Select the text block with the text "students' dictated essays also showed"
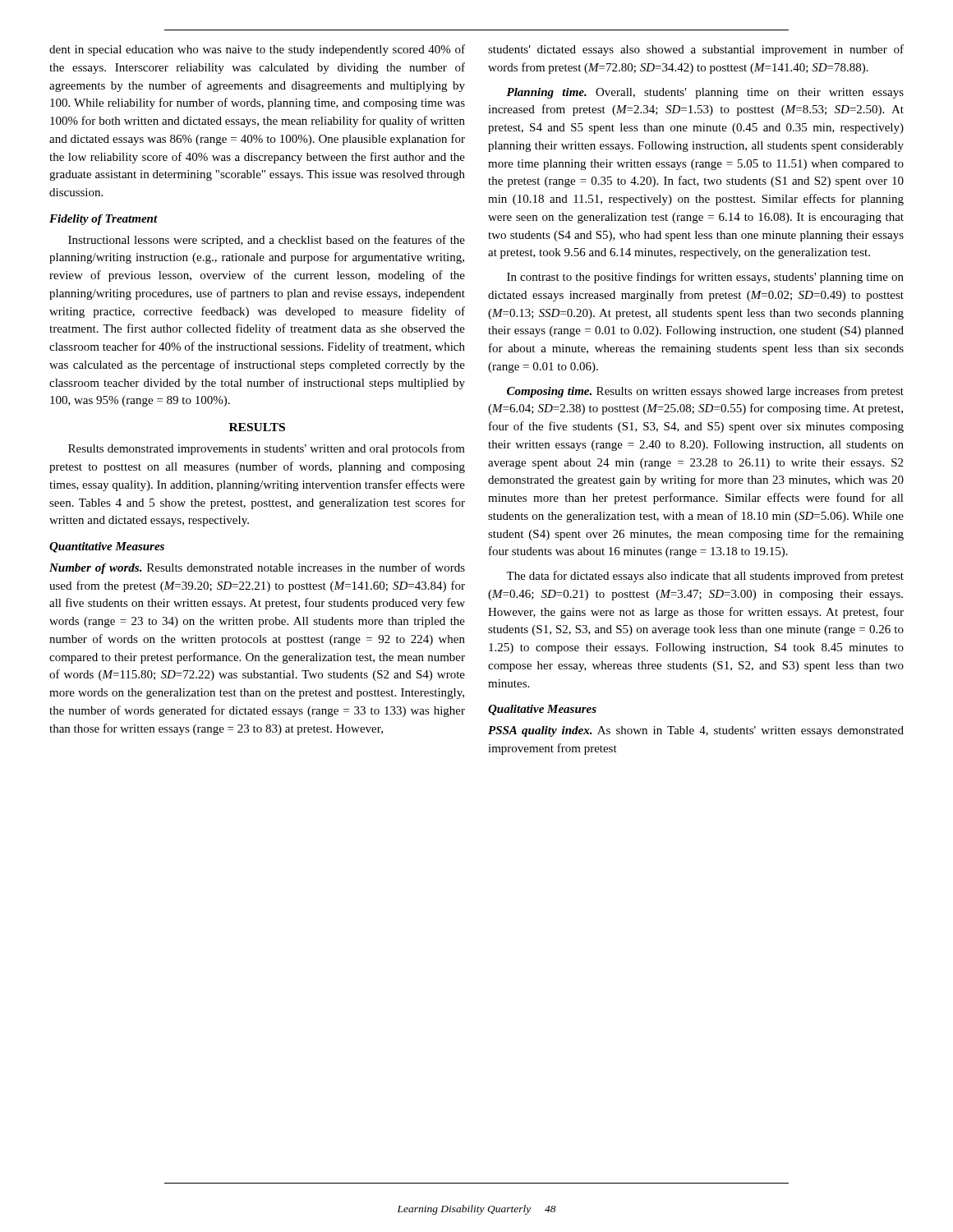This screenshot has width=953, height=1232. (x=696, y=50)
